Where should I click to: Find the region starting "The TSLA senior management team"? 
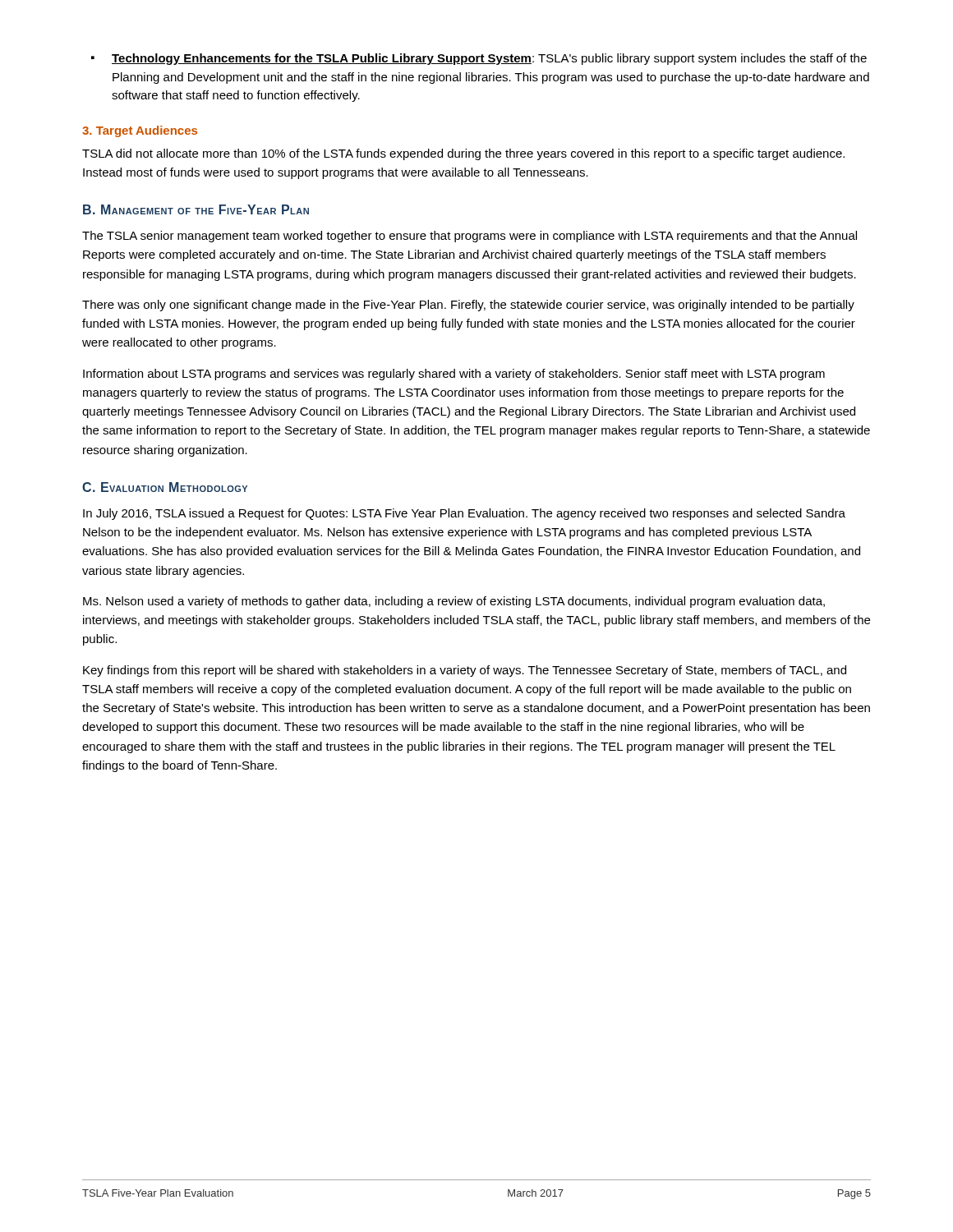point(470,254)
